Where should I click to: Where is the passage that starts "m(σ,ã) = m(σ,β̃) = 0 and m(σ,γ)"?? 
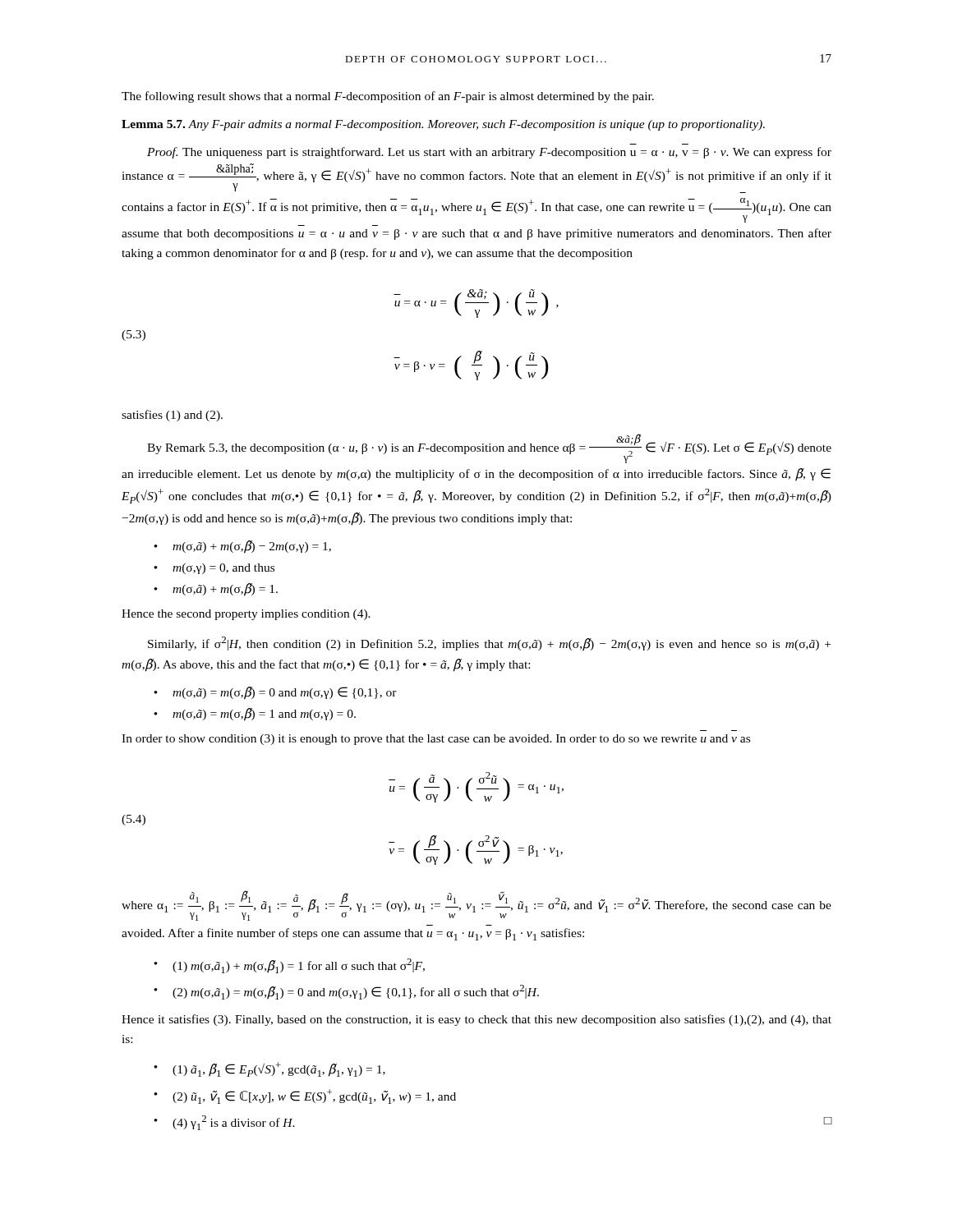coord(284,692)
